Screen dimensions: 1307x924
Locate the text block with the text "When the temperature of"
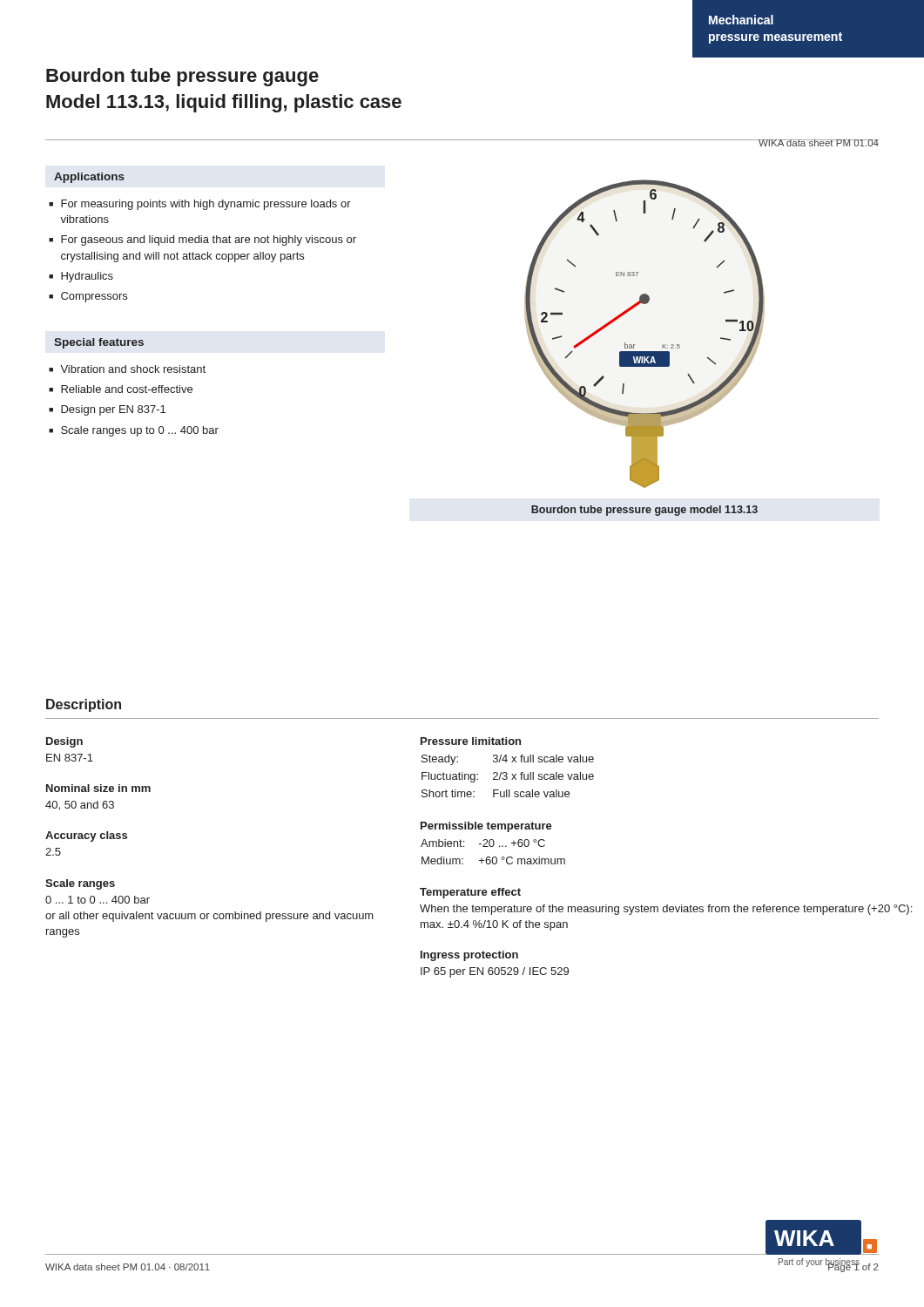coord(666,916)
